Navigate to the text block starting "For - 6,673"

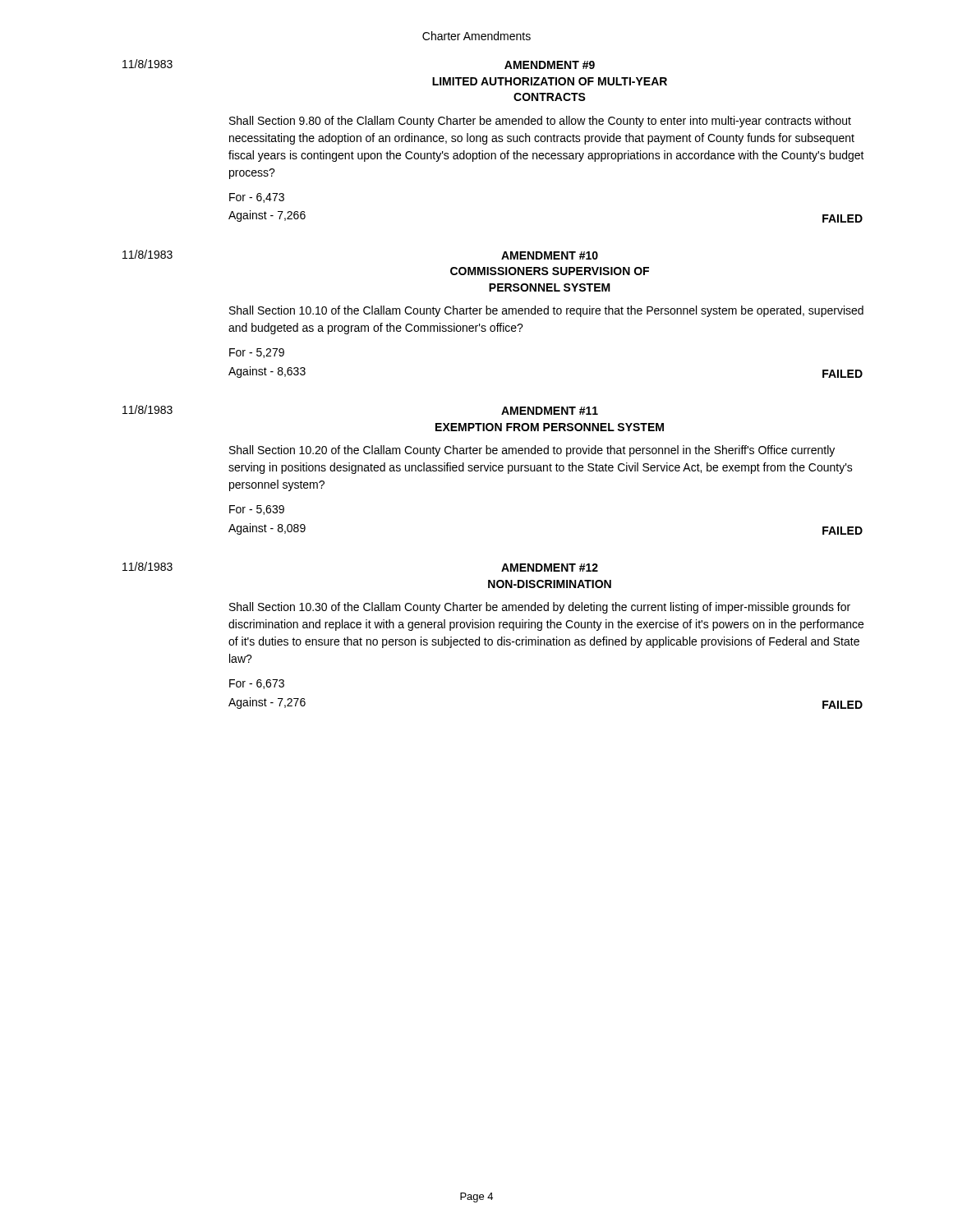tap(267, 693)
